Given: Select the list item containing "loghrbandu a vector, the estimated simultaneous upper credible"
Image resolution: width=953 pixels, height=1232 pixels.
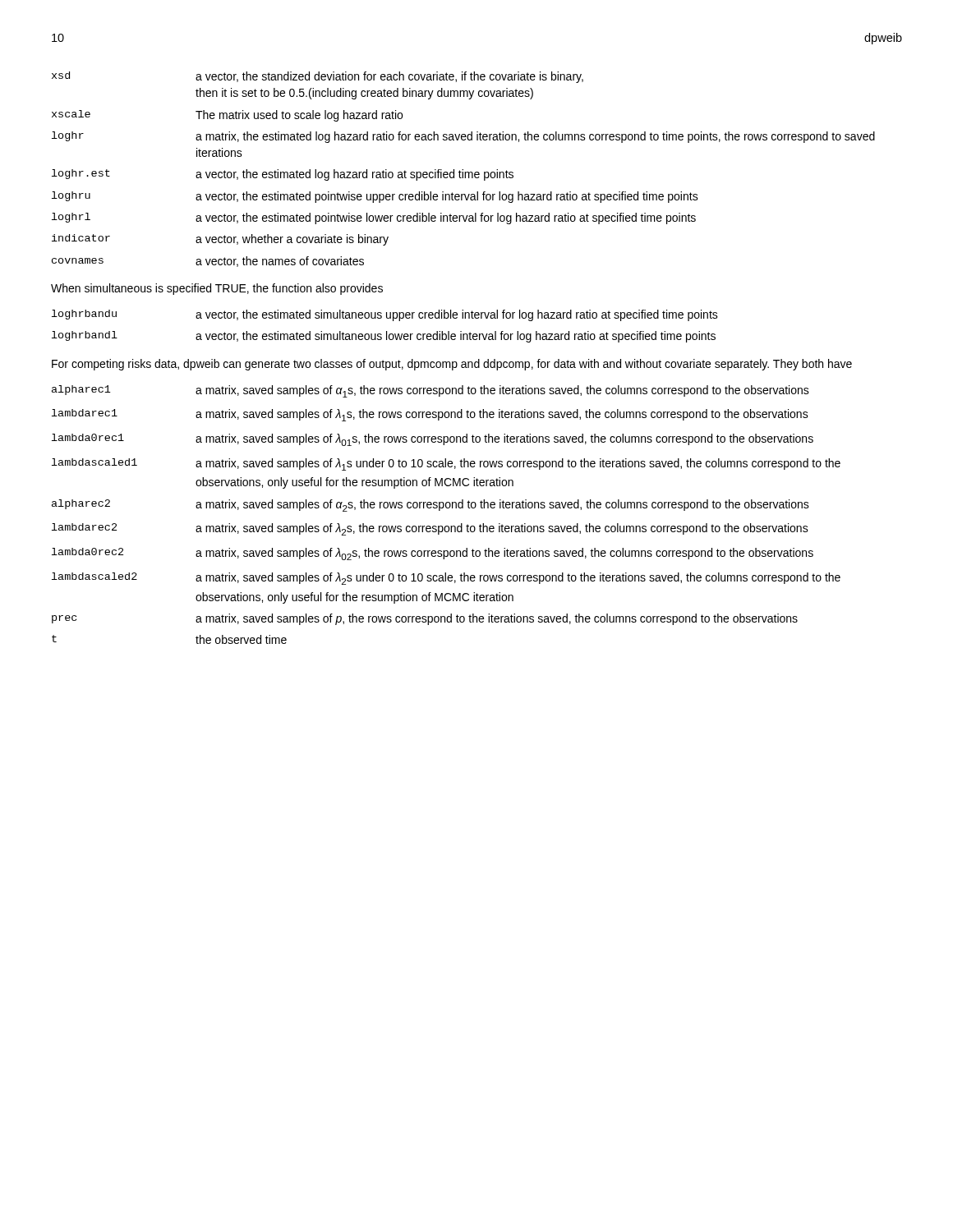Looking at the screenshot, I should tap(476, 315).
